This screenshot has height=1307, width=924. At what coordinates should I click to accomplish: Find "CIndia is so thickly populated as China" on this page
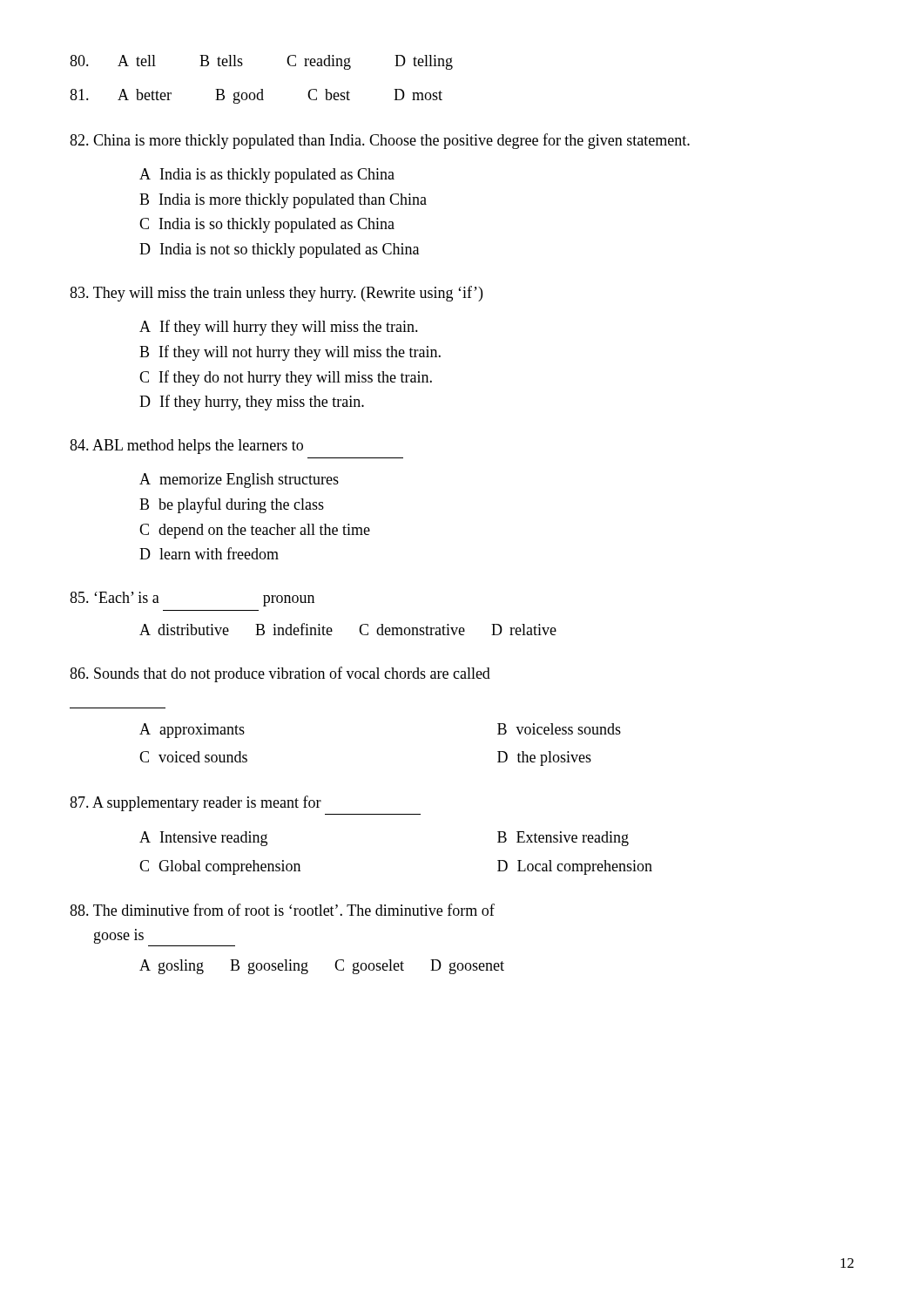click(267, 224)
